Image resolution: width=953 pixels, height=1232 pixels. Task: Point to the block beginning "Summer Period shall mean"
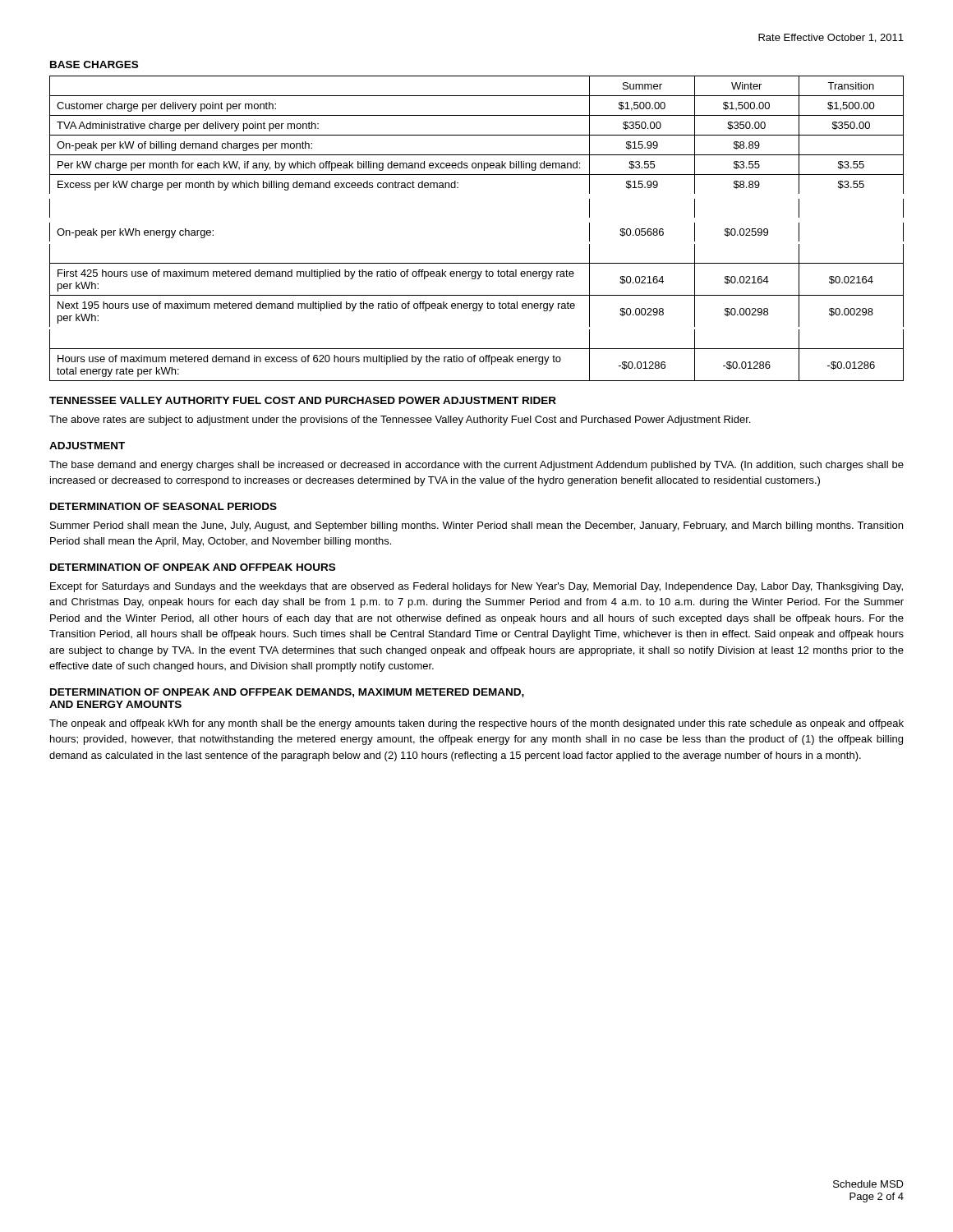point(476,533)
